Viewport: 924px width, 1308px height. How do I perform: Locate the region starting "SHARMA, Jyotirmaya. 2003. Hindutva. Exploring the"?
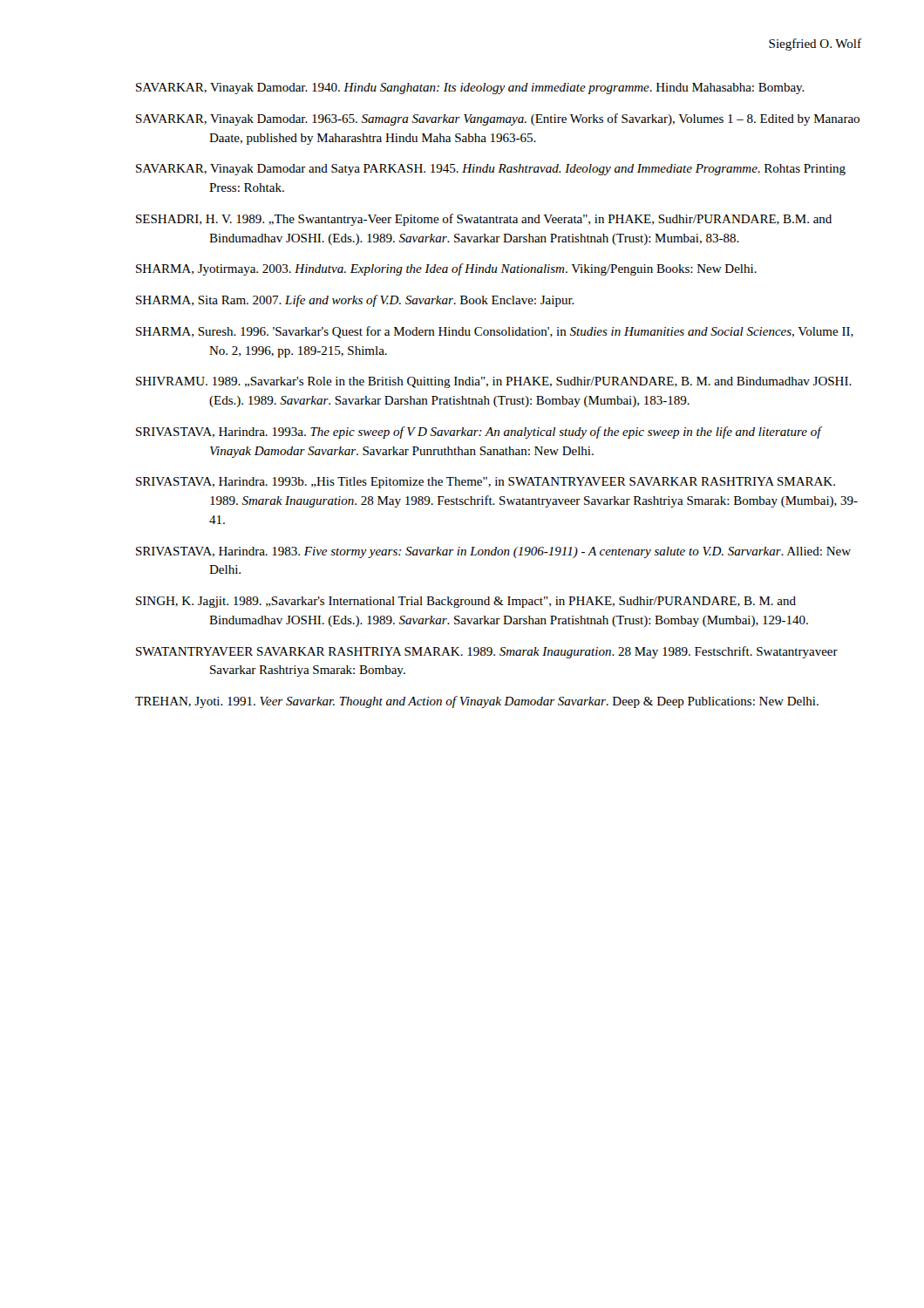(x=446, y=269)
